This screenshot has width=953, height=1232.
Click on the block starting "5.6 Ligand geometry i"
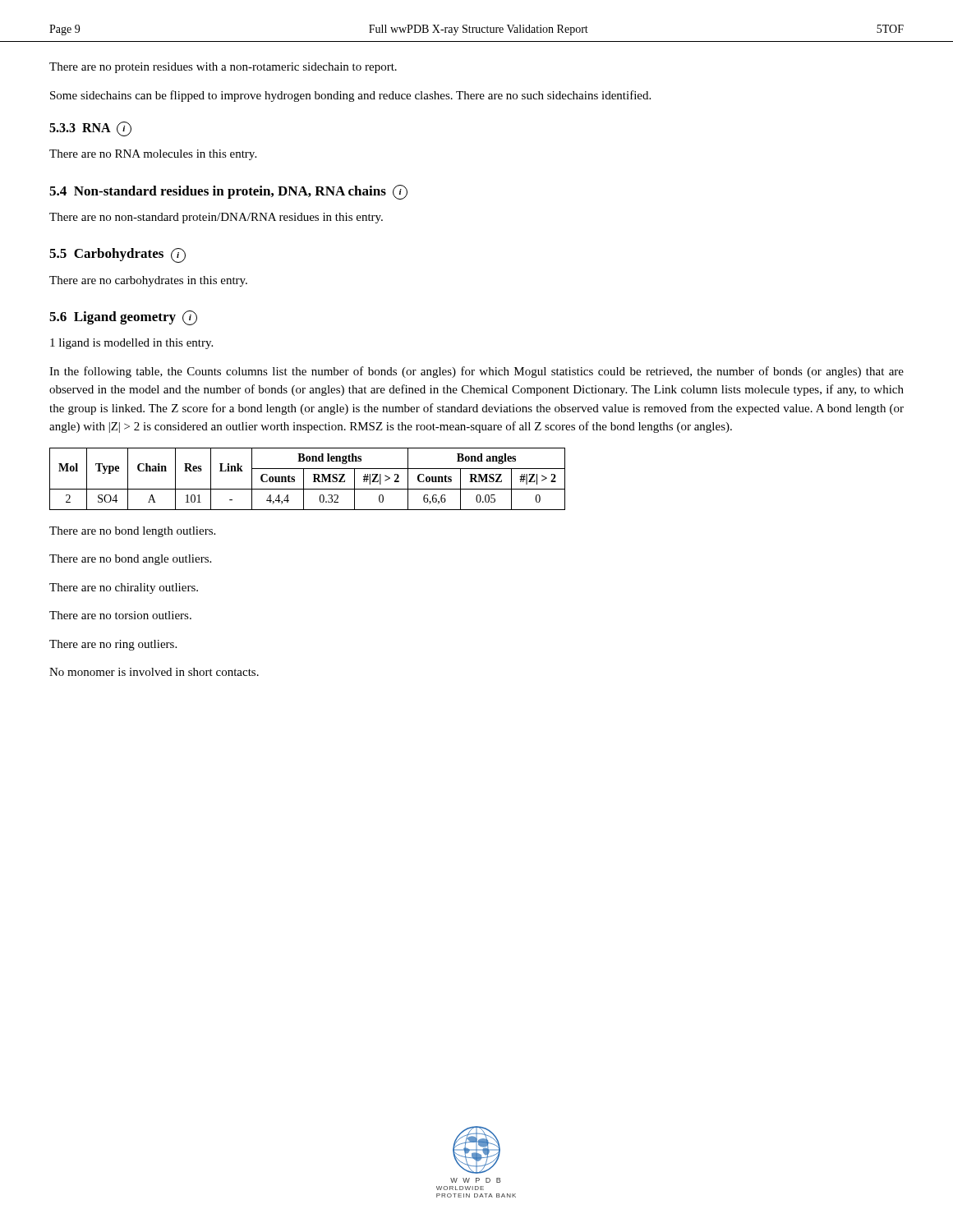pyautogui.click(x=123, y=318)
